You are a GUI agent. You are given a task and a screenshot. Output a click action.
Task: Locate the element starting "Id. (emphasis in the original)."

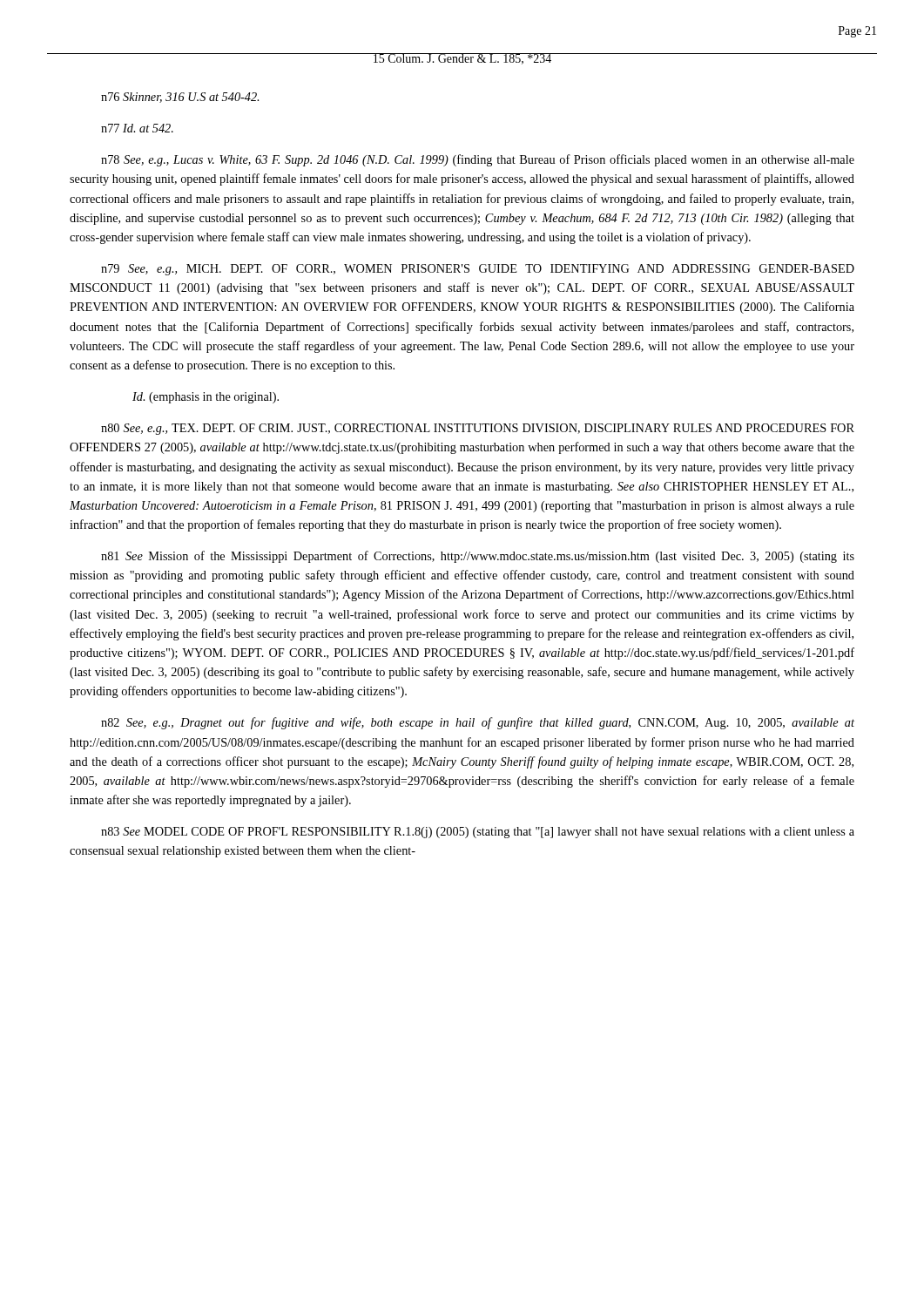206,396
